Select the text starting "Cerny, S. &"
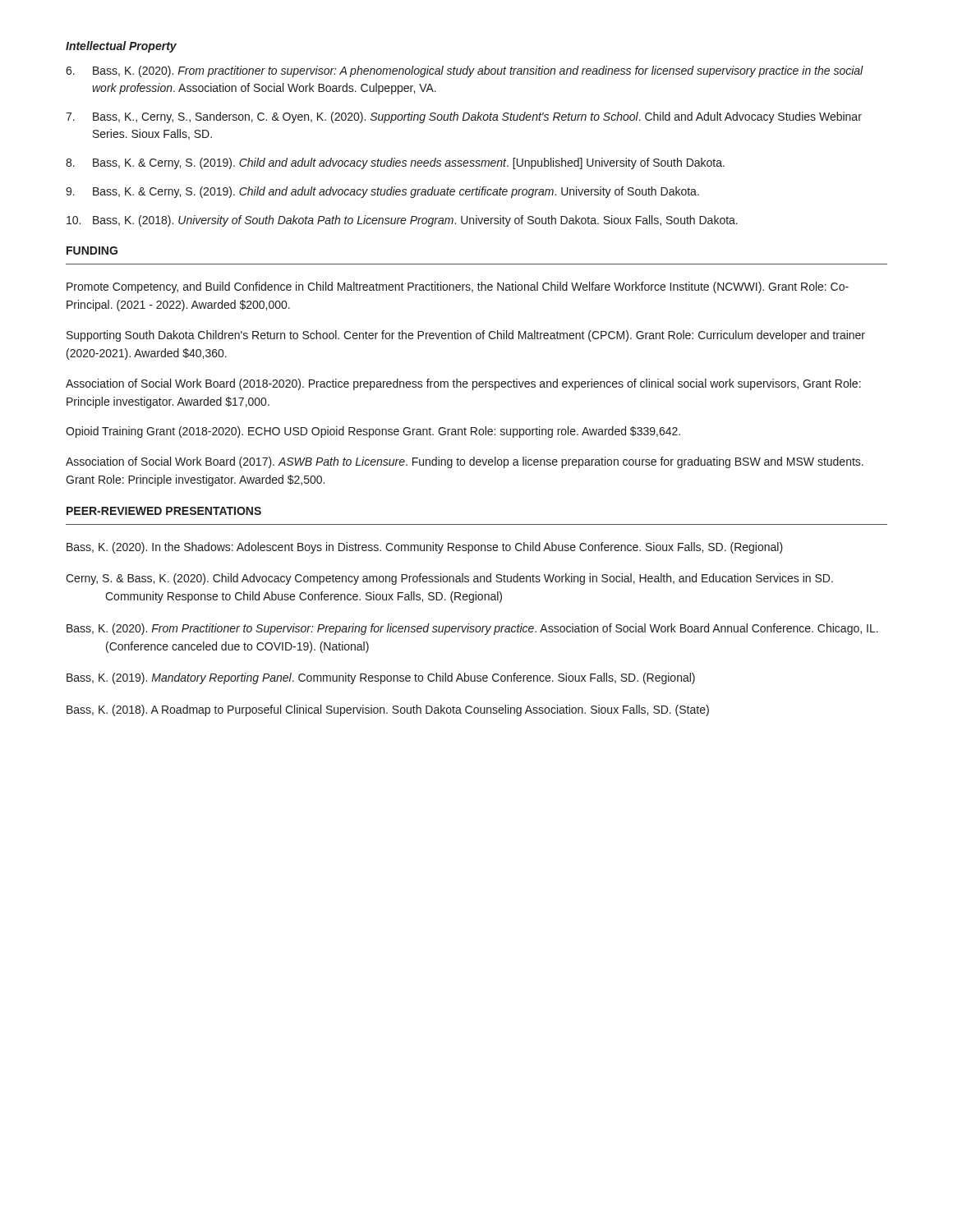This screenshot has height=1232, width=953. [x=450, y=587]
